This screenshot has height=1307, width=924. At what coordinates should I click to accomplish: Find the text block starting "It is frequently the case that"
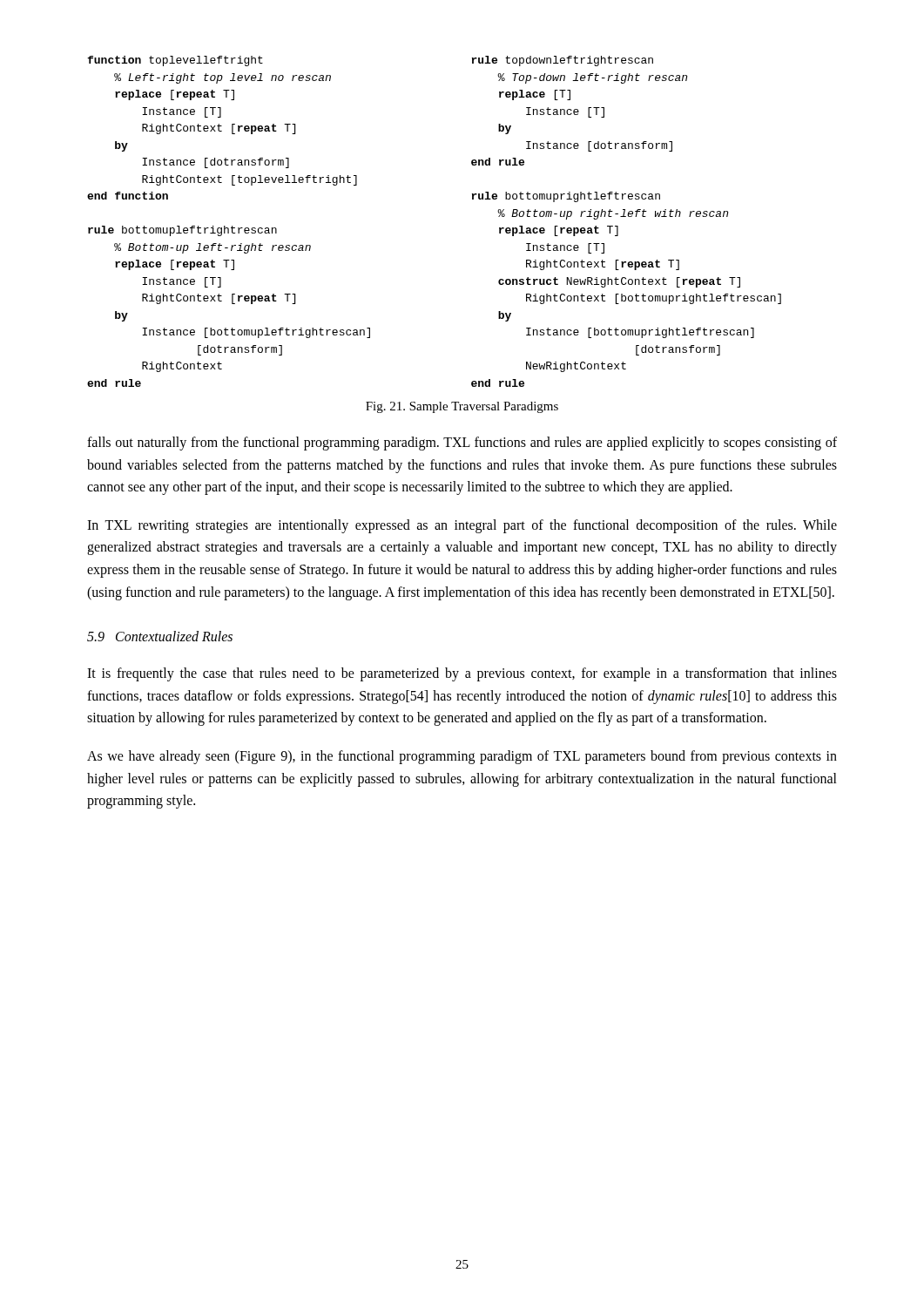[x=462, y=696]
